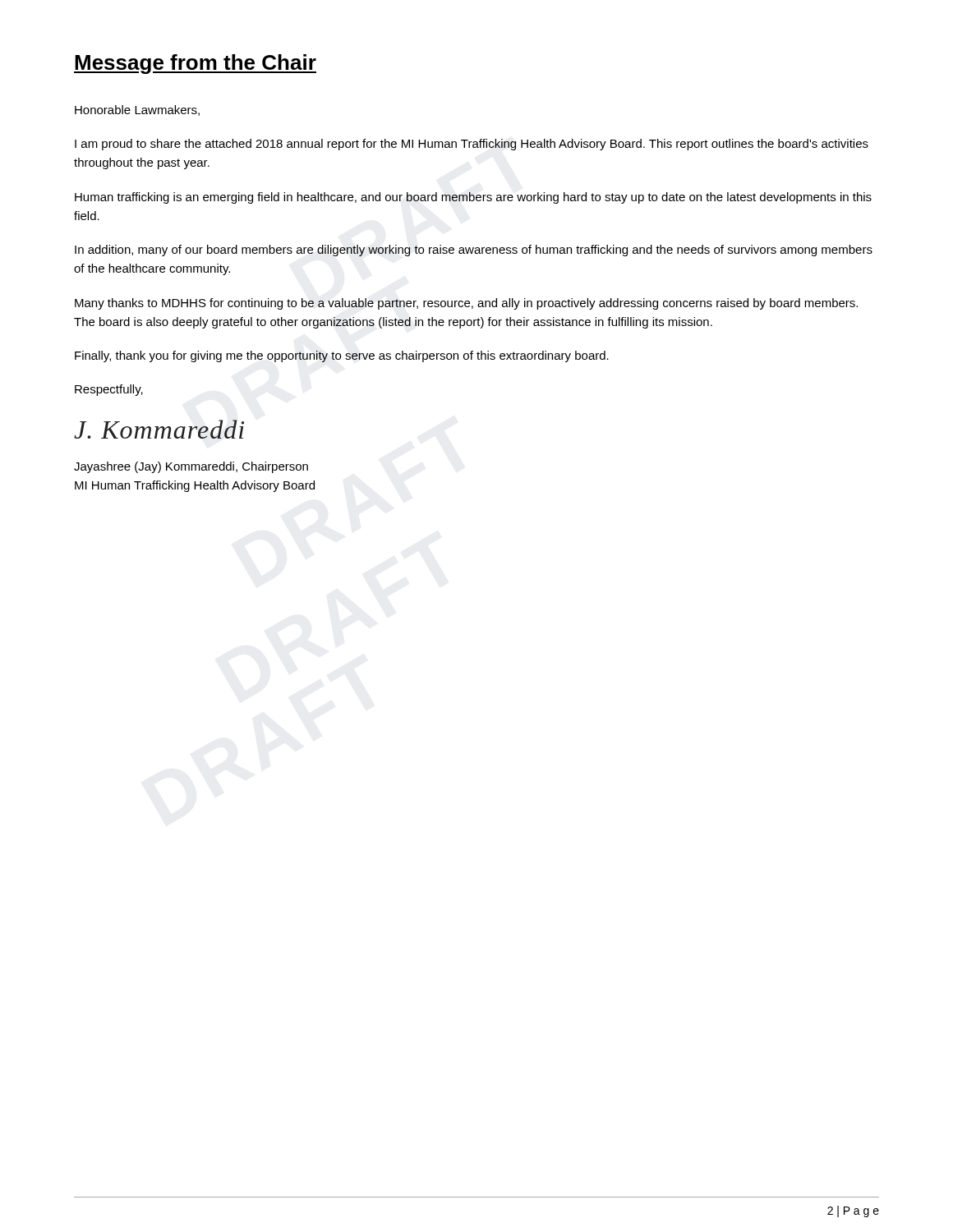The height and width of the screenshot is (1232, 953).
Task: Find the block on this page that starts "Many thanks to MDHHS for continuing to"
Action: [468, 312]
